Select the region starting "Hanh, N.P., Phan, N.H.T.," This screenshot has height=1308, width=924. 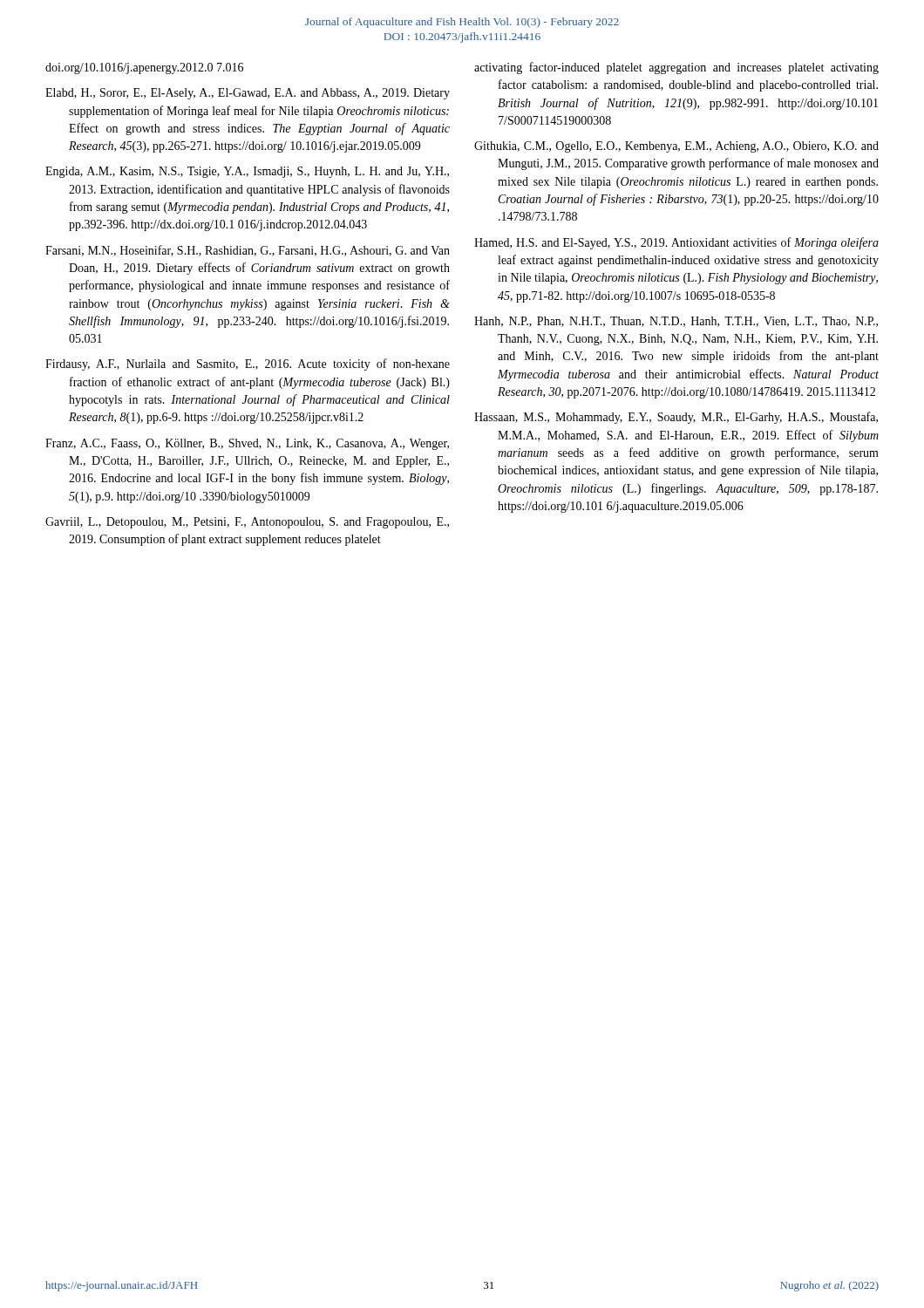[676, 357]
